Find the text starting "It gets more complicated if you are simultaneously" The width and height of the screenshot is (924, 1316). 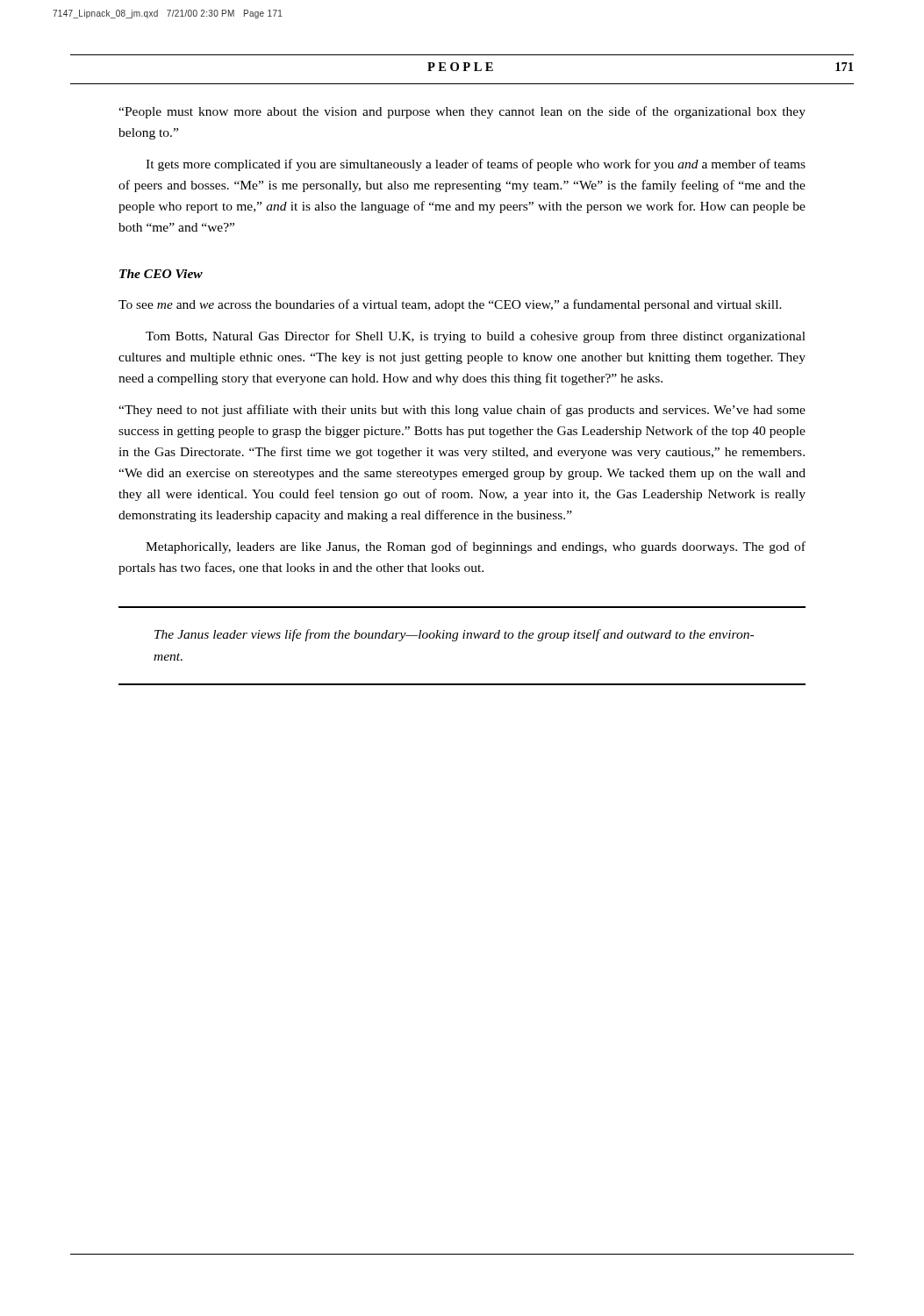pyautogui.click(x=462, y=196)
